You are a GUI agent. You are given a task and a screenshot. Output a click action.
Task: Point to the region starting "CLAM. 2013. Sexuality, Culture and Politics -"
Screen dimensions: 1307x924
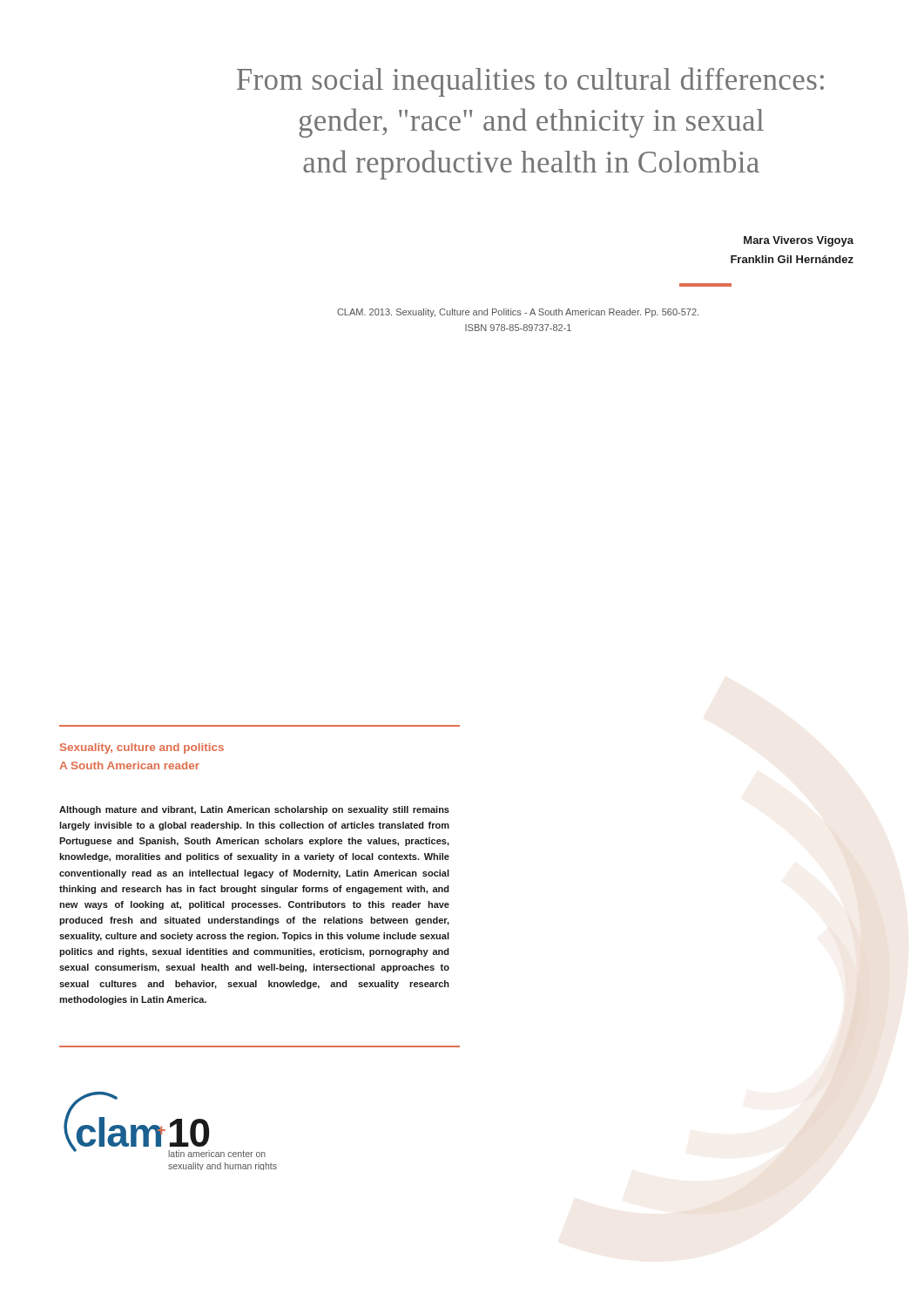(x=518, y=320)
